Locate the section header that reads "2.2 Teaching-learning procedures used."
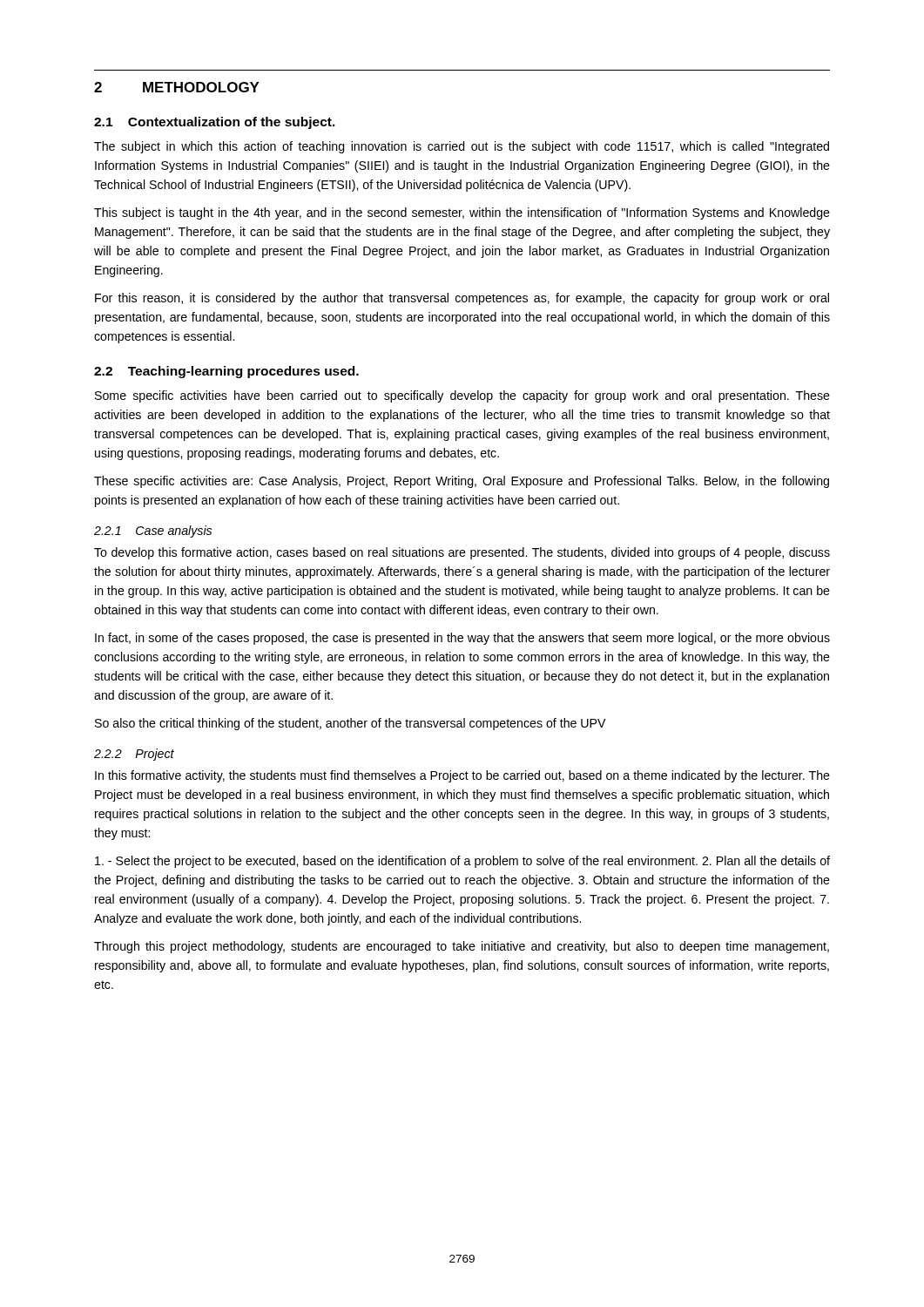Viewport: 924px width, 1307px height. point(227,371)
